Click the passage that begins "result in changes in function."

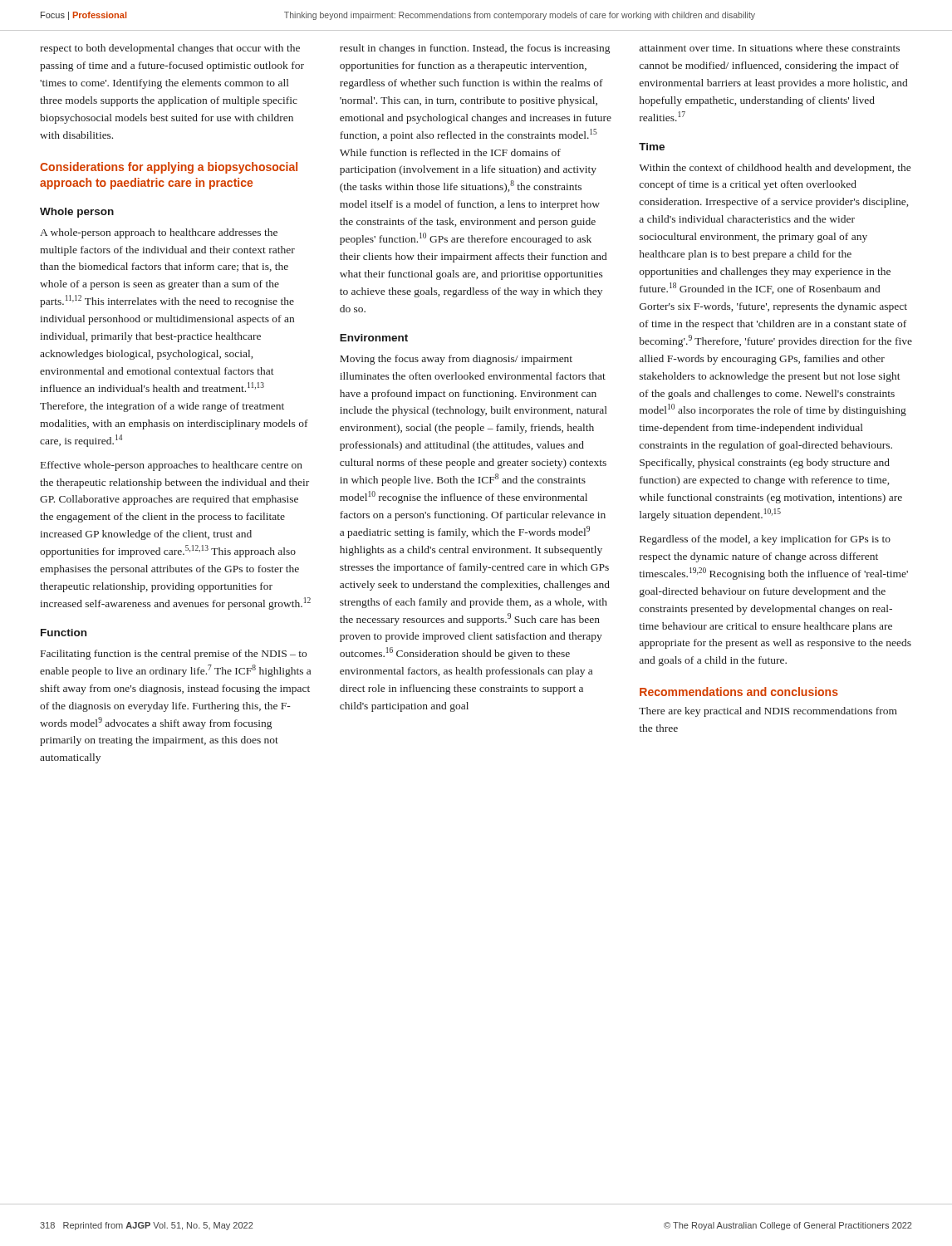click(x=476, y=179)
